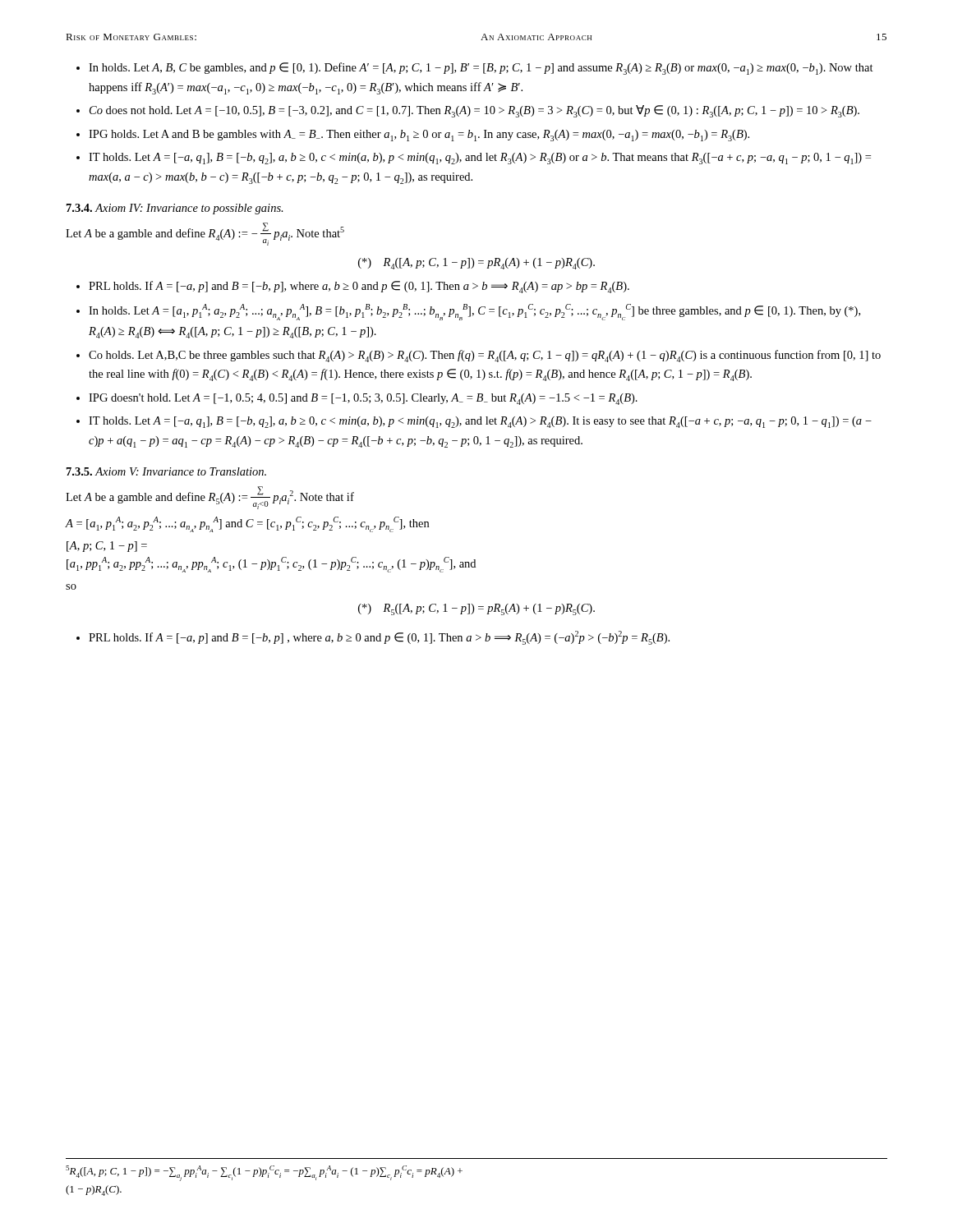
Task: Point to the block beginning "[A, p; C, 1 −"
Action: click(107, 545)
